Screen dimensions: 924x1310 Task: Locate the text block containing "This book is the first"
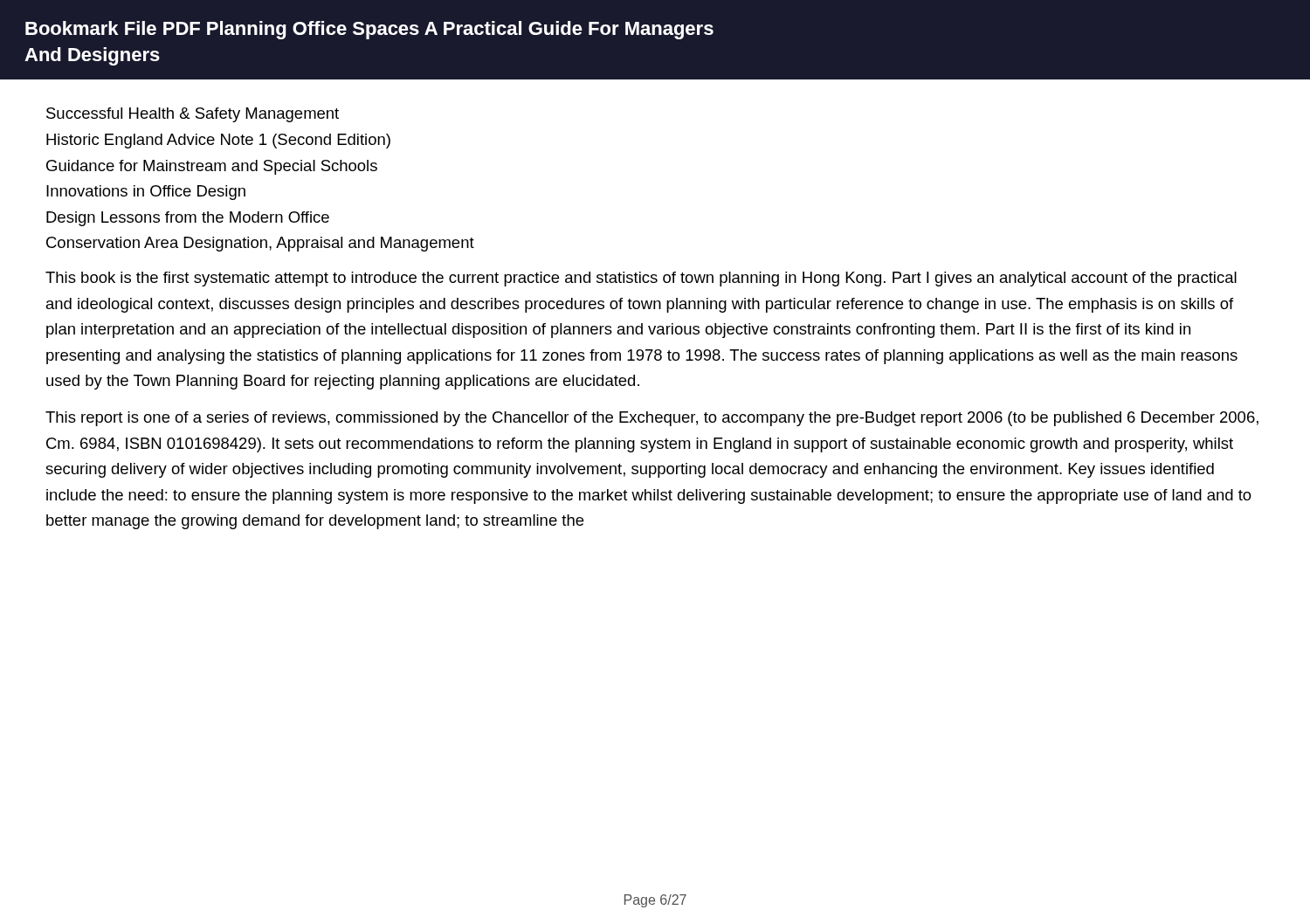[x=642, y=329]
